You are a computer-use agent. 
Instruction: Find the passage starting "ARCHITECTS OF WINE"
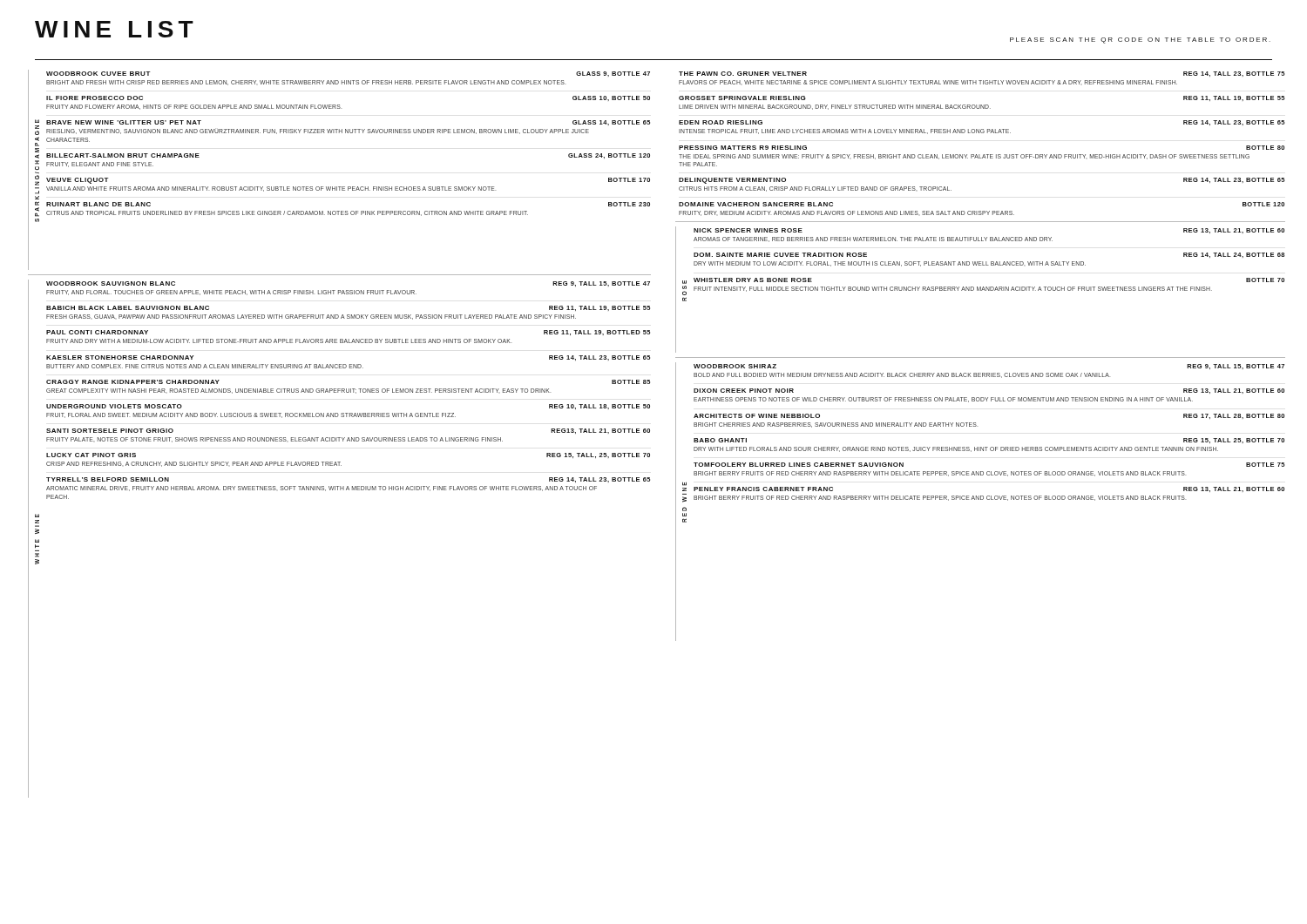coord(753,416)
